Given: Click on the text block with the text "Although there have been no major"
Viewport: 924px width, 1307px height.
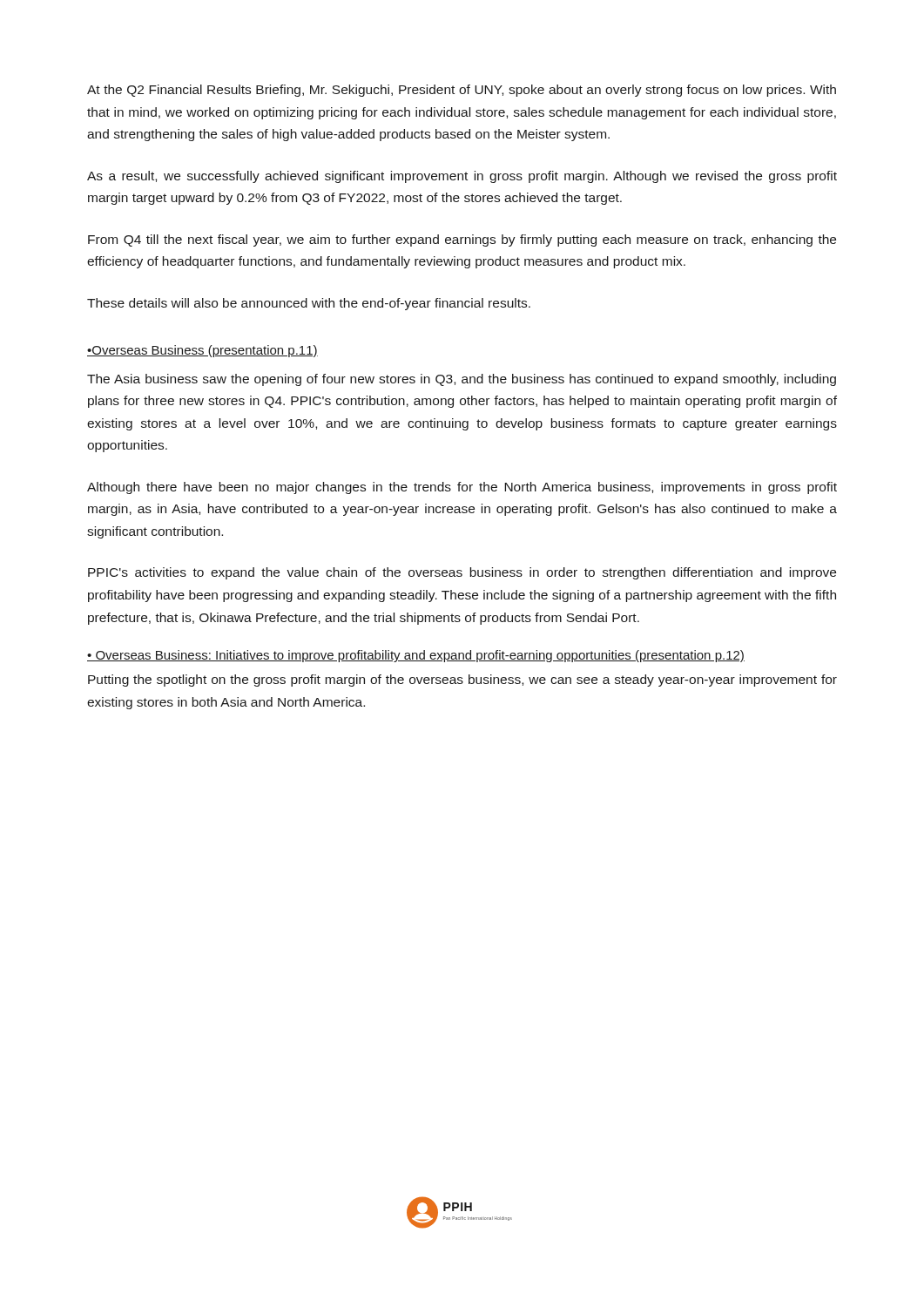Looking at the screenshot, I should 462,509.
